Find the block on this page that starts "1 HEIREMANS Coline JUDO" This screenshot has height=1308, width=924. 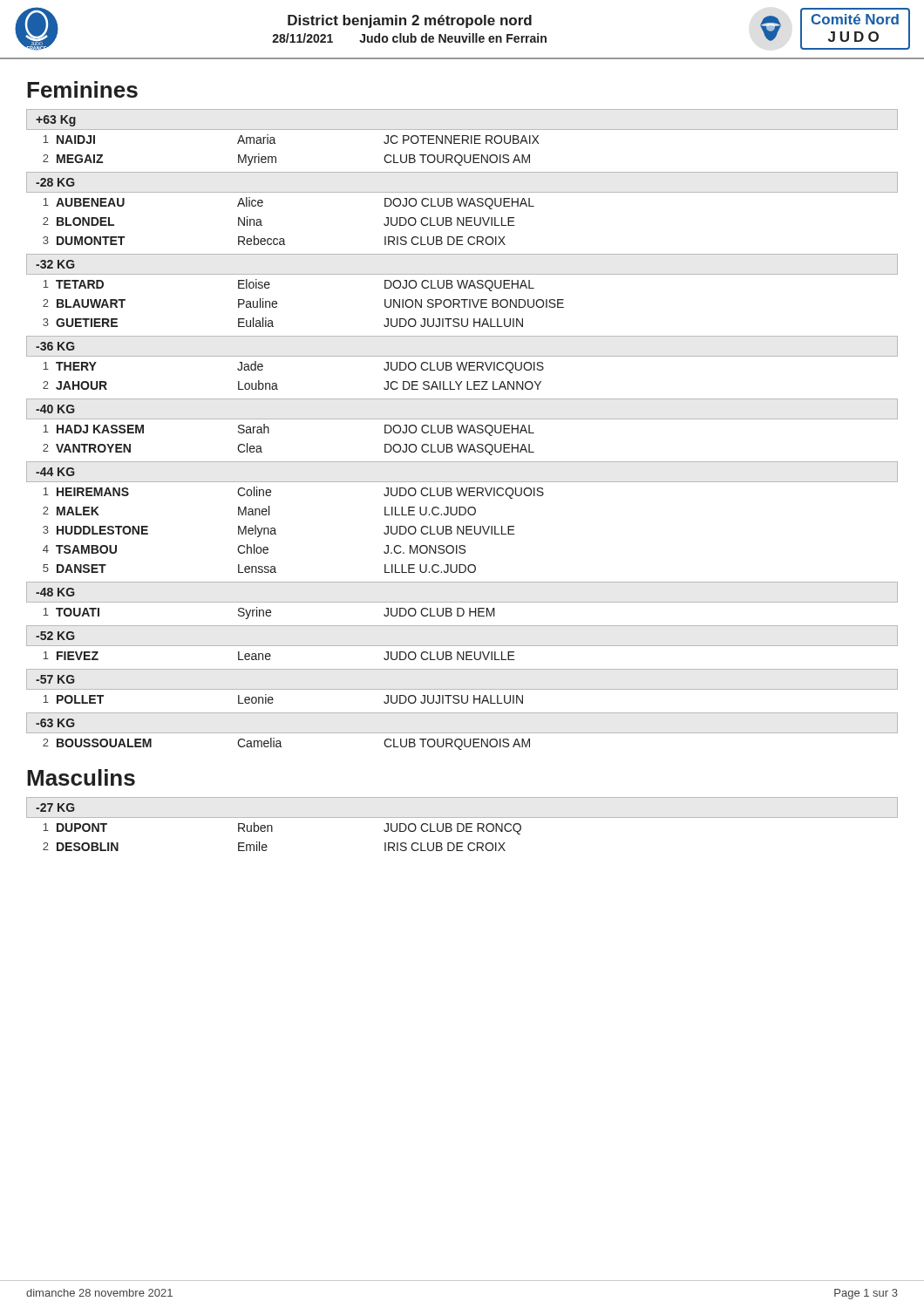click(462, 492)
